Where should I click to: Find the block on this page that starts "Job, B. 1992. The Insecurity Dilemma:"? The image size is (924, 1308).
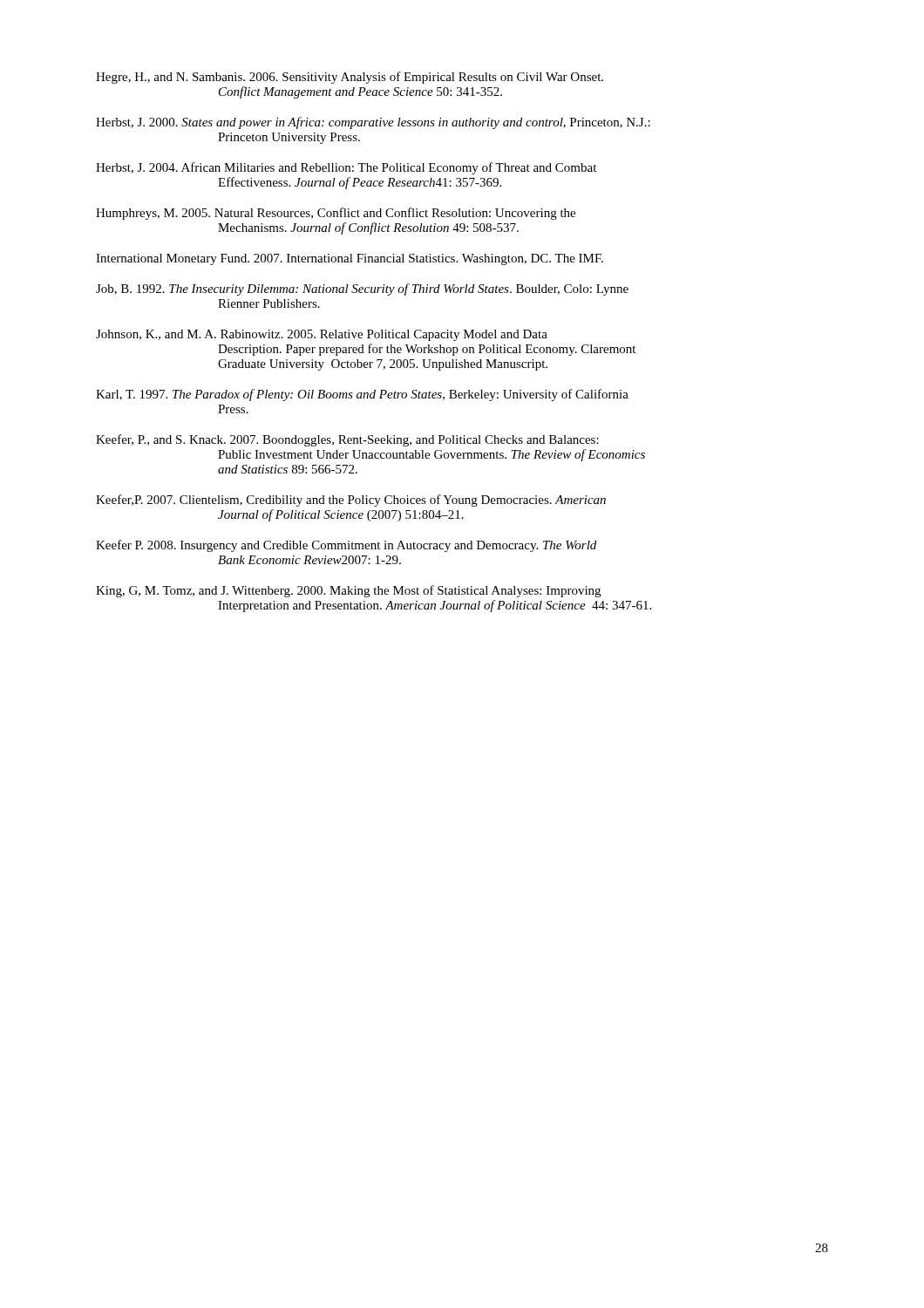pyautogui.click(x=462, y=296)
